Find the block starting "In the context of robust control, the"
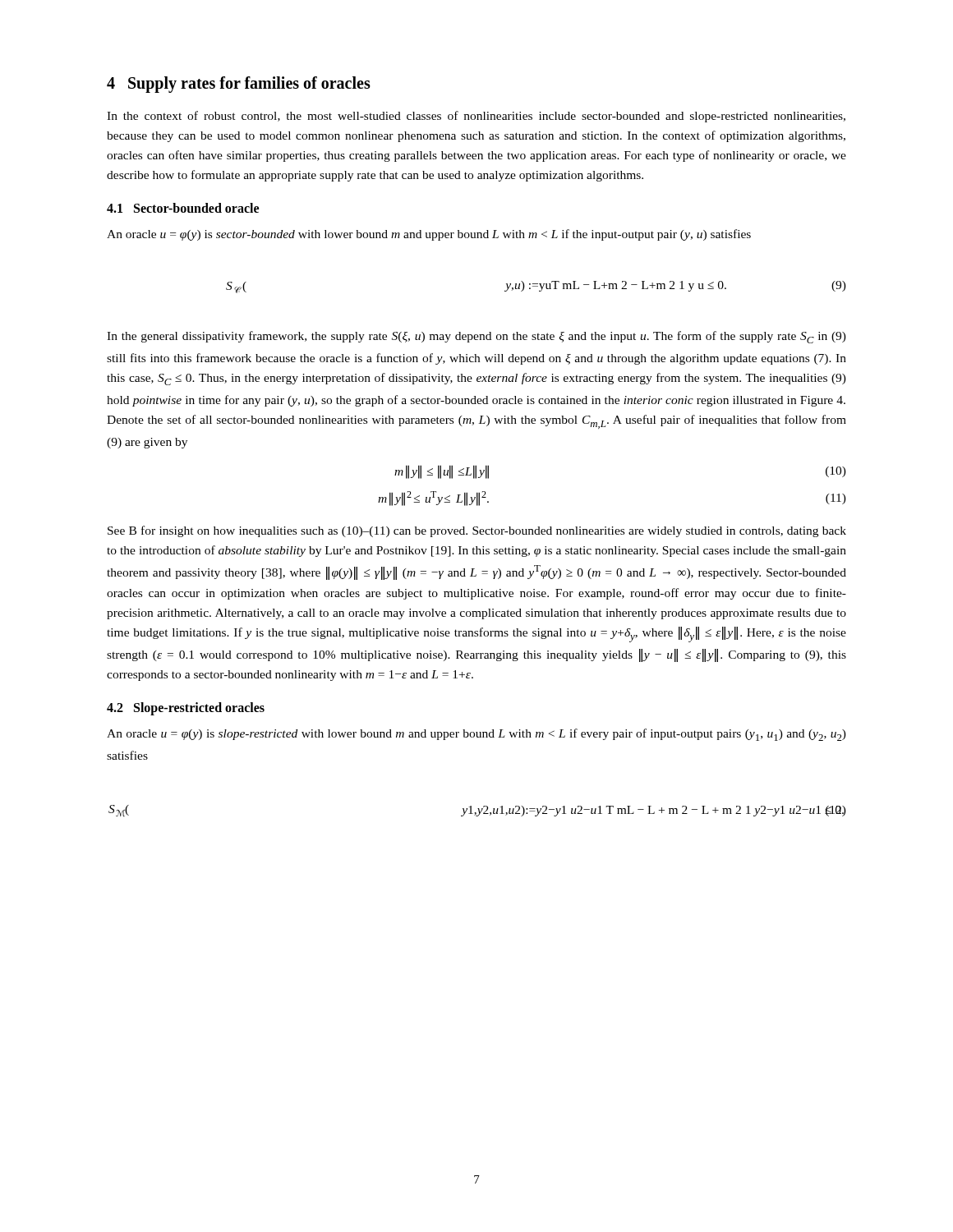 coord(476,145)
